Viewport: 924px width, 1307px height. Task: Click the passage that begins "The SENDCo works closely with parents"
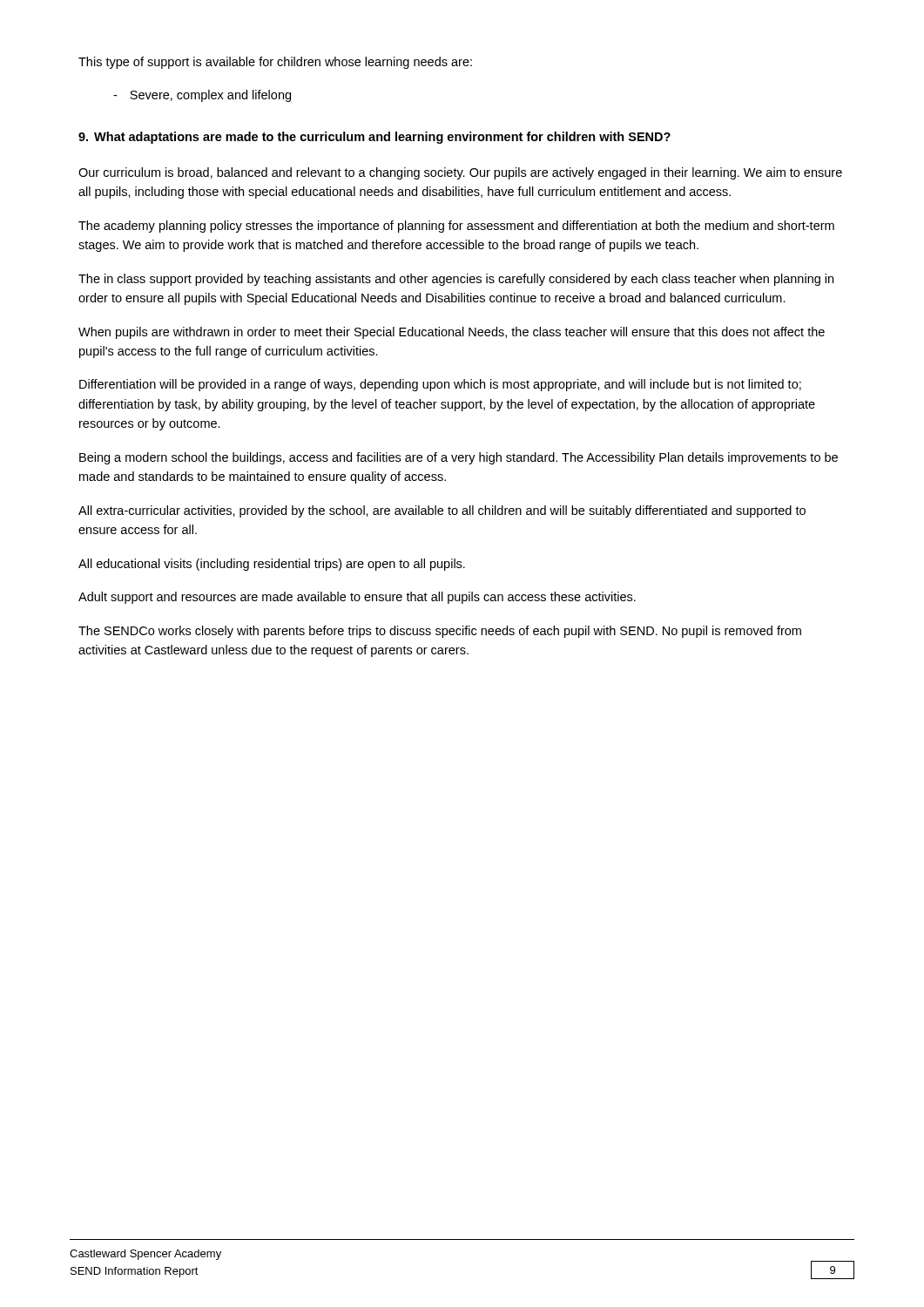pos(440,640)
